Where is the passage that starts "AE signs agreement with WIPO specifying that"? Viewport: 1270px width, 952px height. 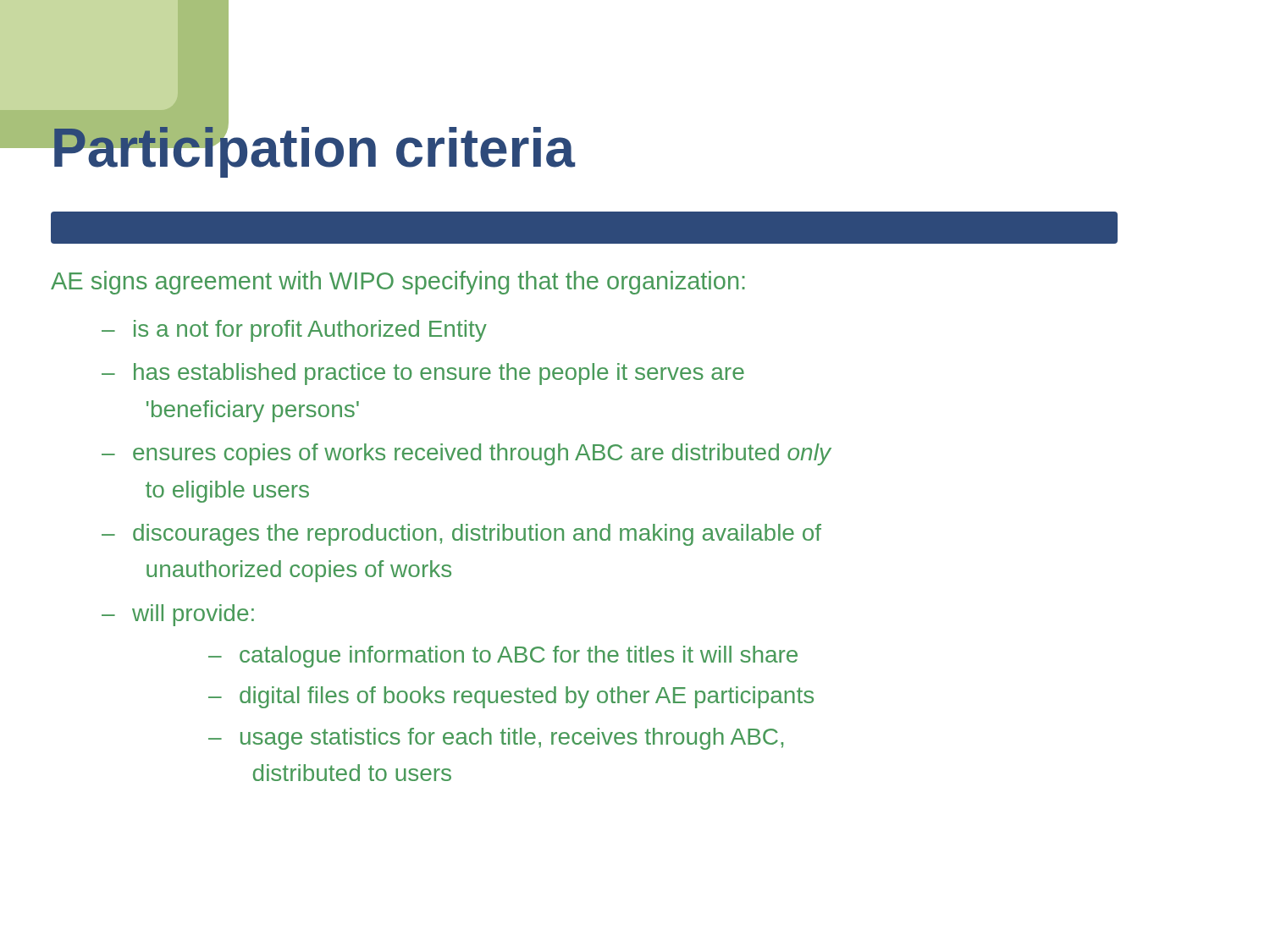coord(399,281)
